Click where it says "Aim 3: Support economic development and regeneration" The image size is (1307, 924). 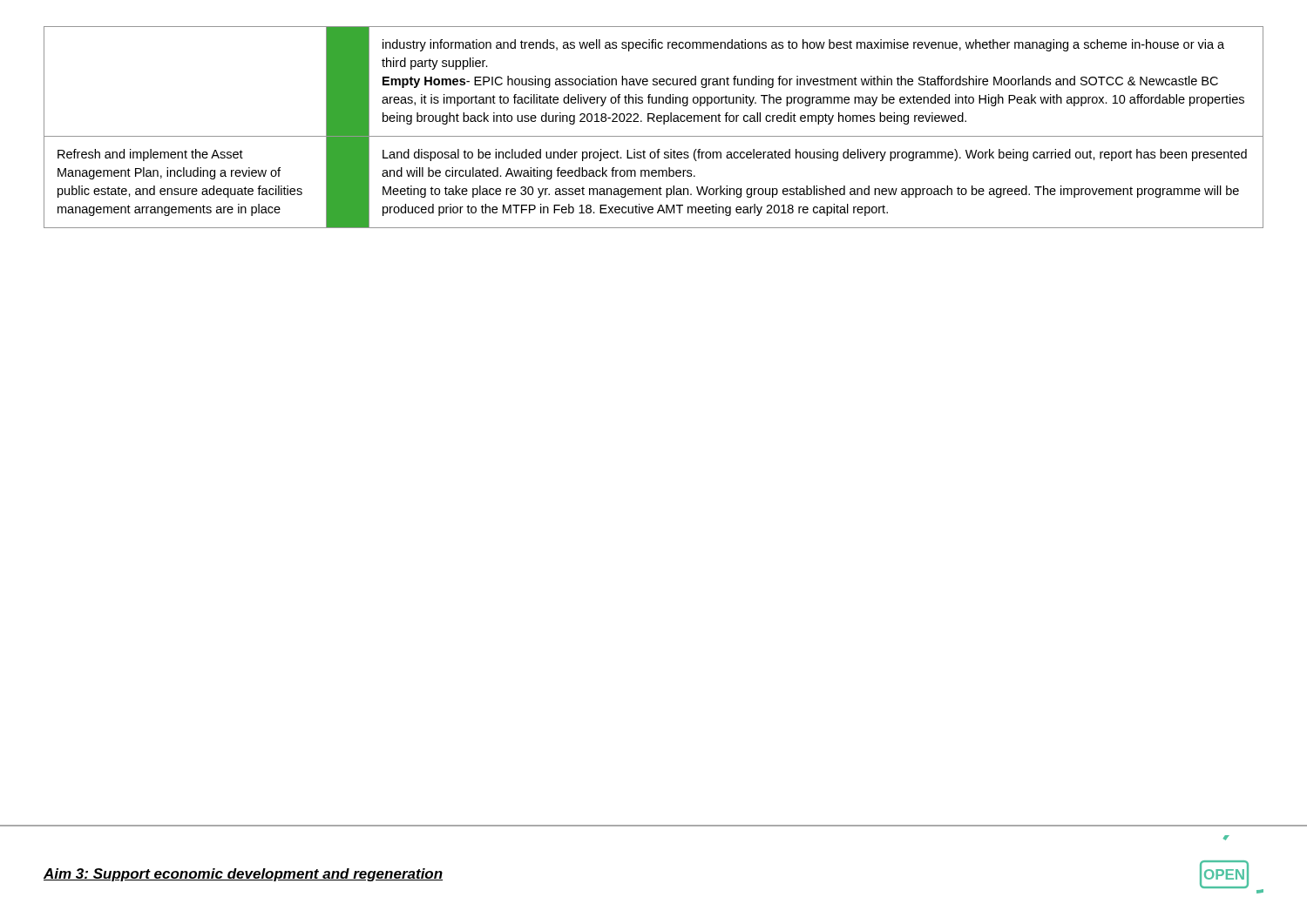click(243, 874)
